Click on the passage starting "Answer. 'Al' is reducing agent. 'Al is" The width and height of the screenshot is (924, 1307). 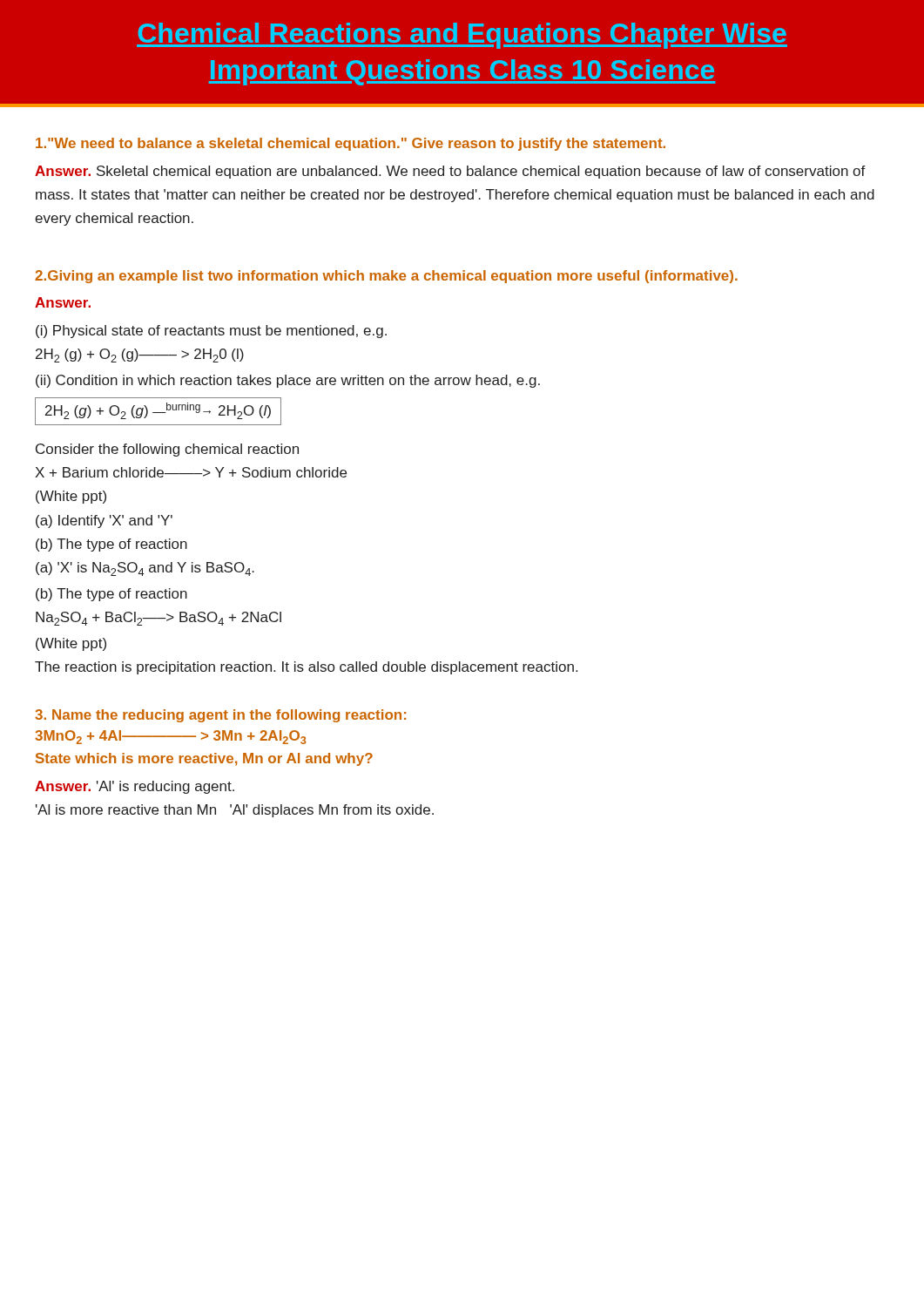point(235,798)
